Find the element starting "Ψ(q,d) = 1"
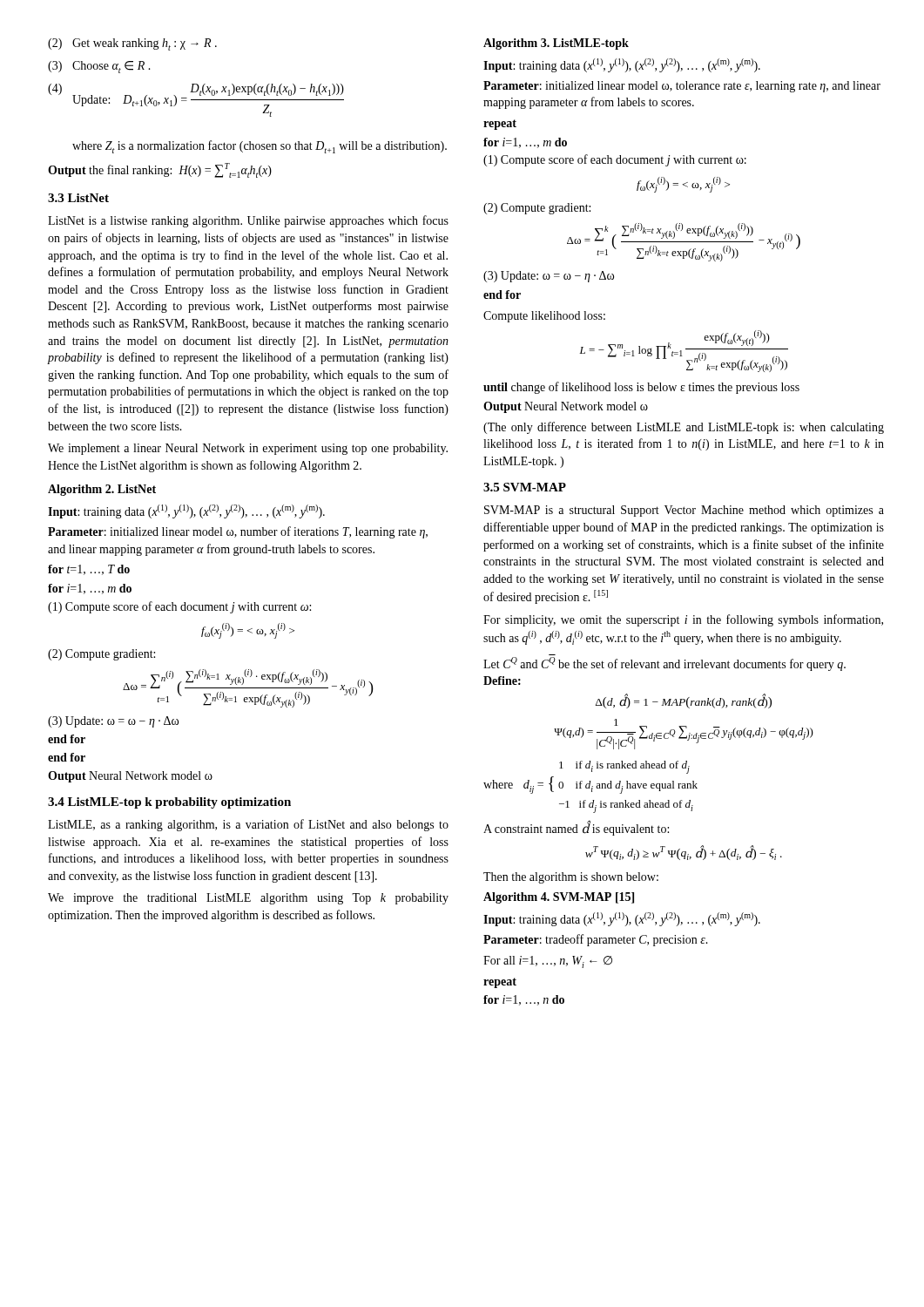 point(684,733)
